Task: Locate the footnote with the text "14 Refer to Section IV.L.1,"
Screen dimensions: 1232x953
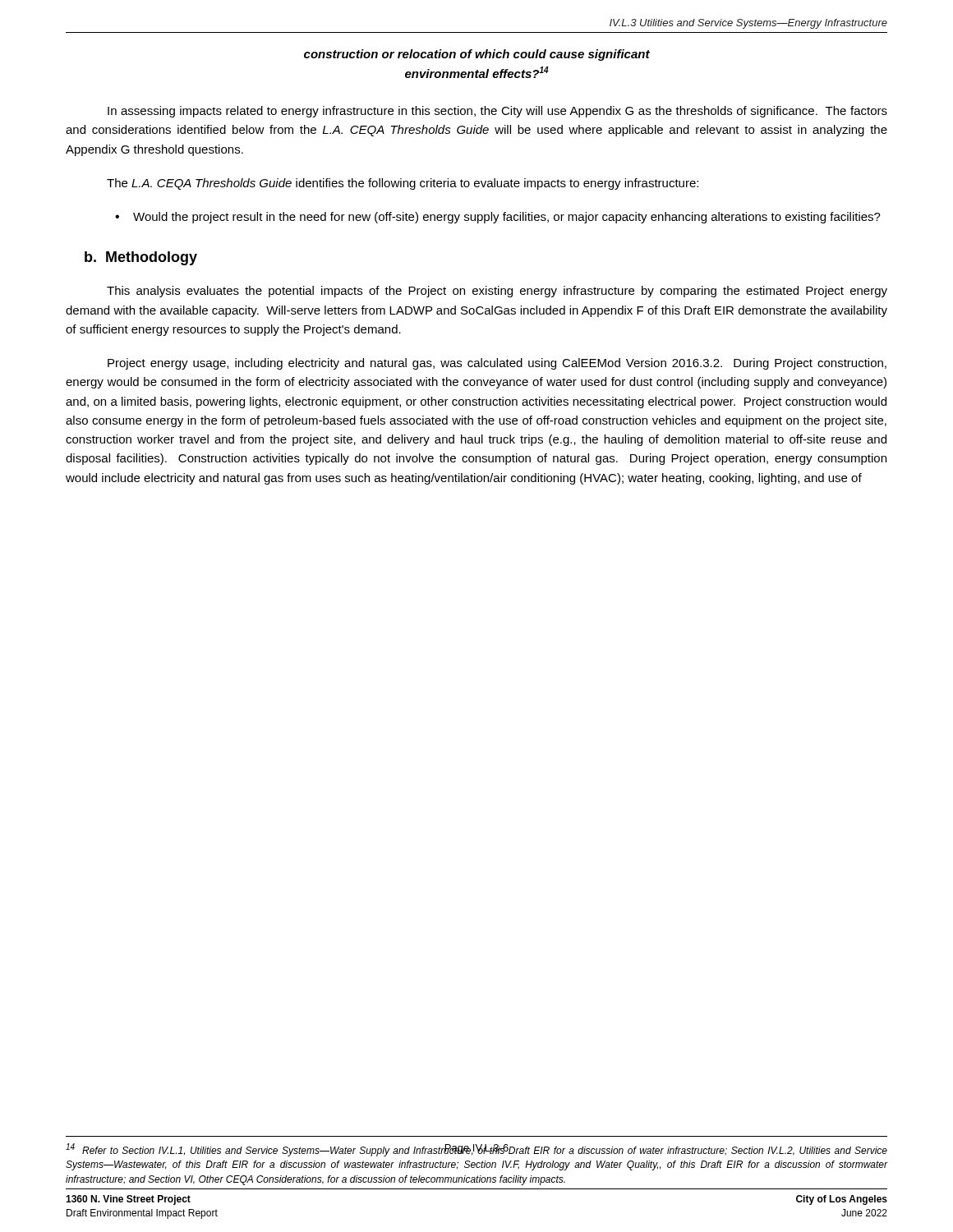Action: (476, 1164)
